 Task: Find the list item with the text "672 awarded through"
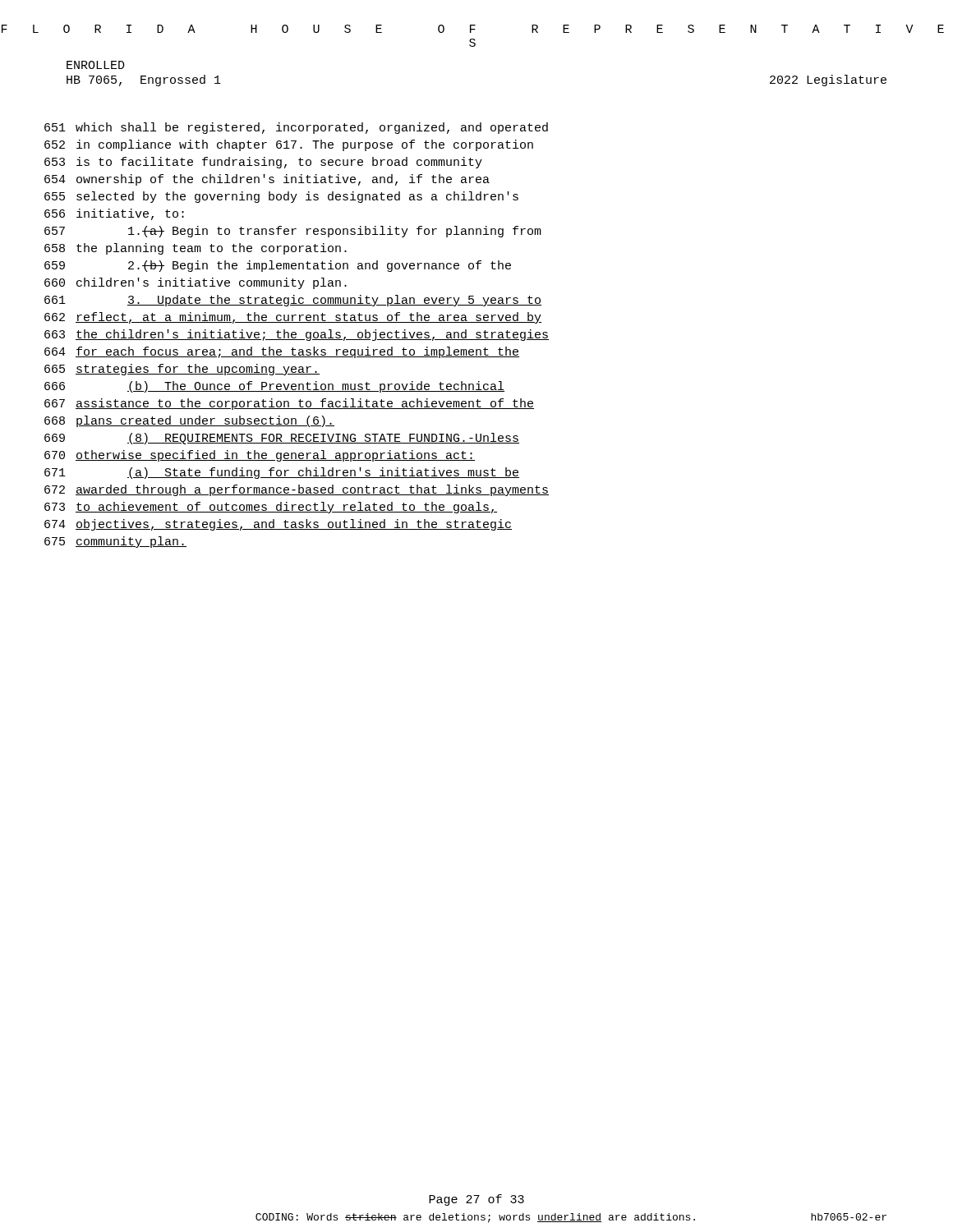[x=476, y=491]
